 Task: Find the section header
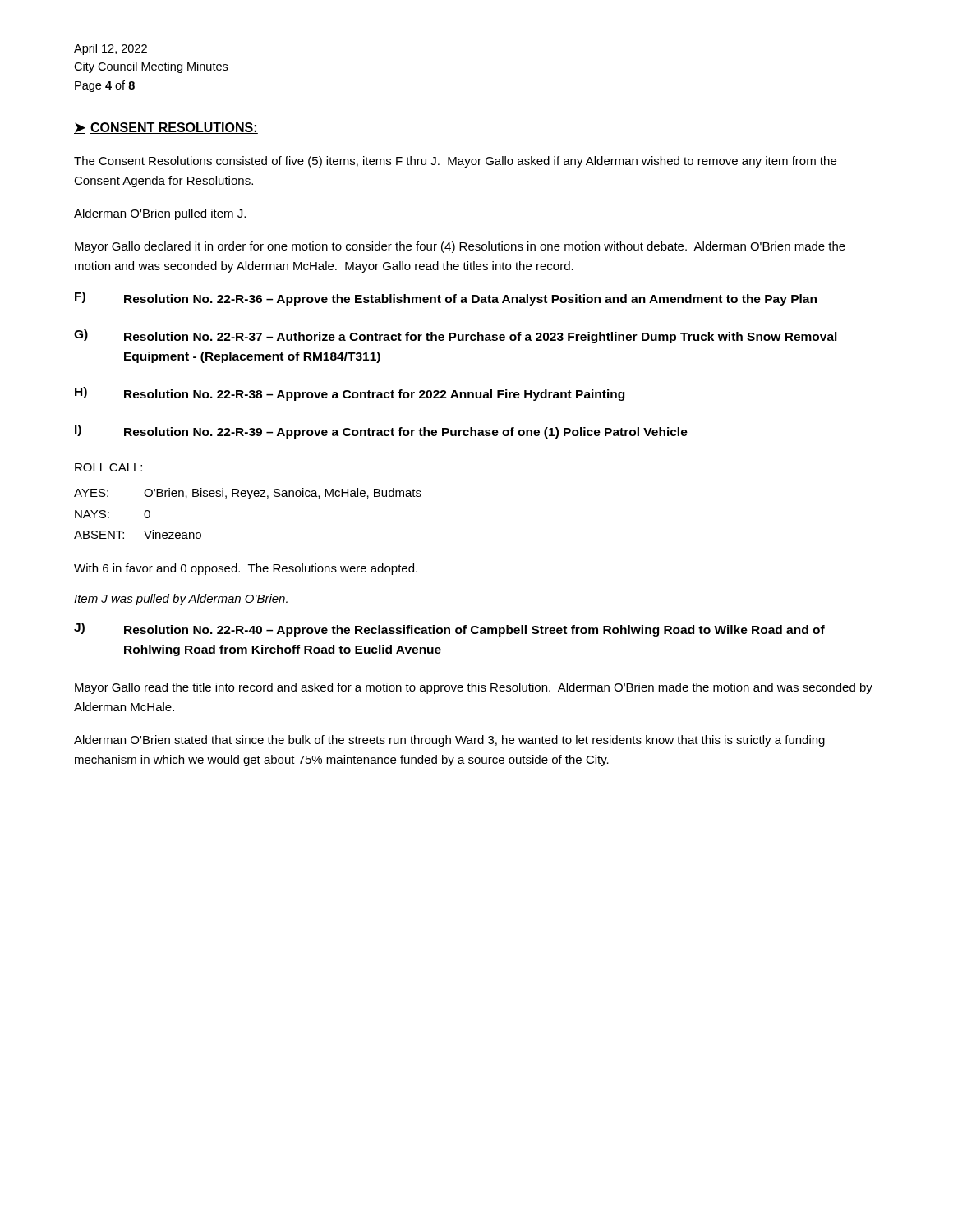(166, 128)
